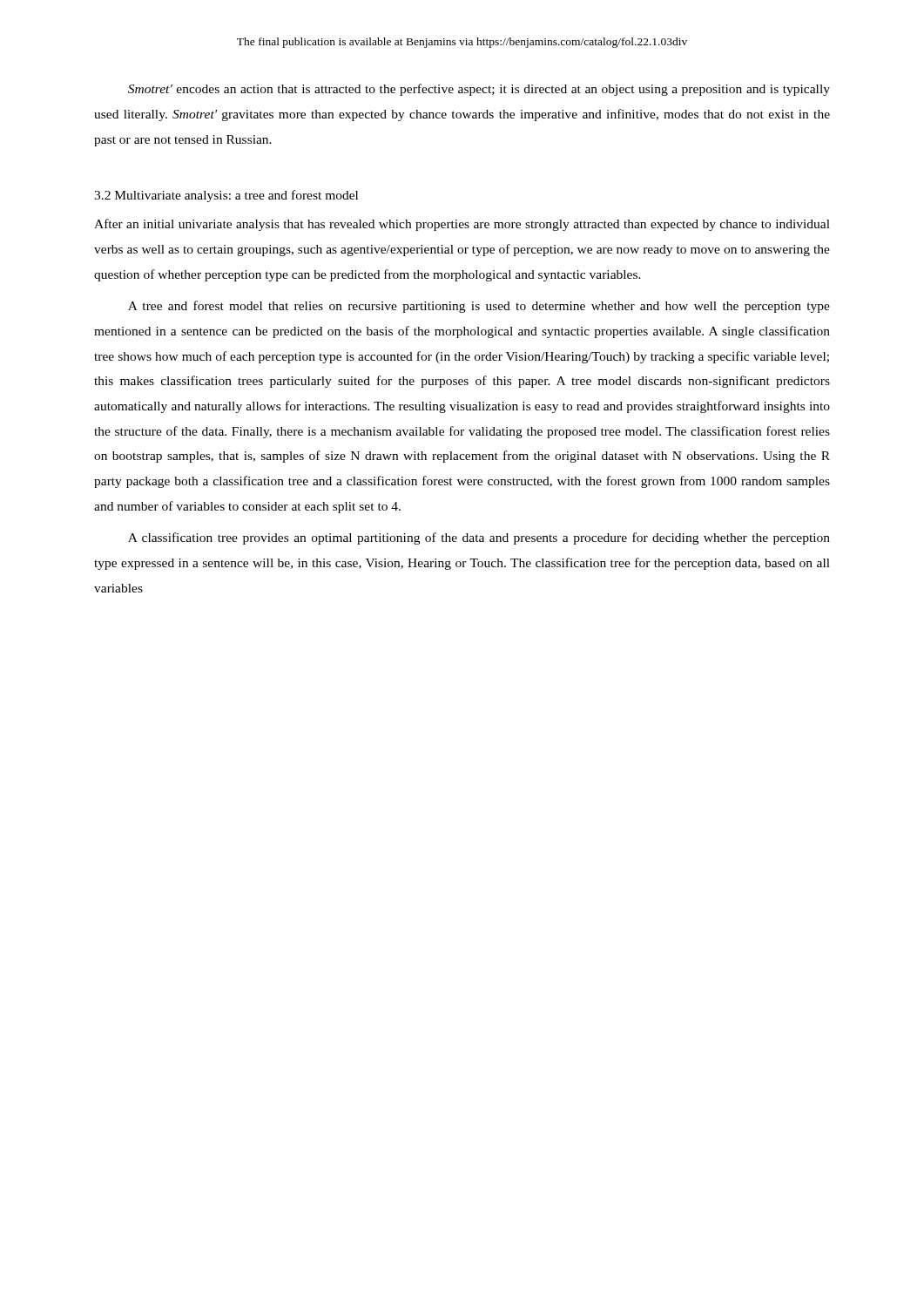924x1307 pixels.
Task: Find the element starting "Smotret' encodes an action that is"
Action: (462, 114)
